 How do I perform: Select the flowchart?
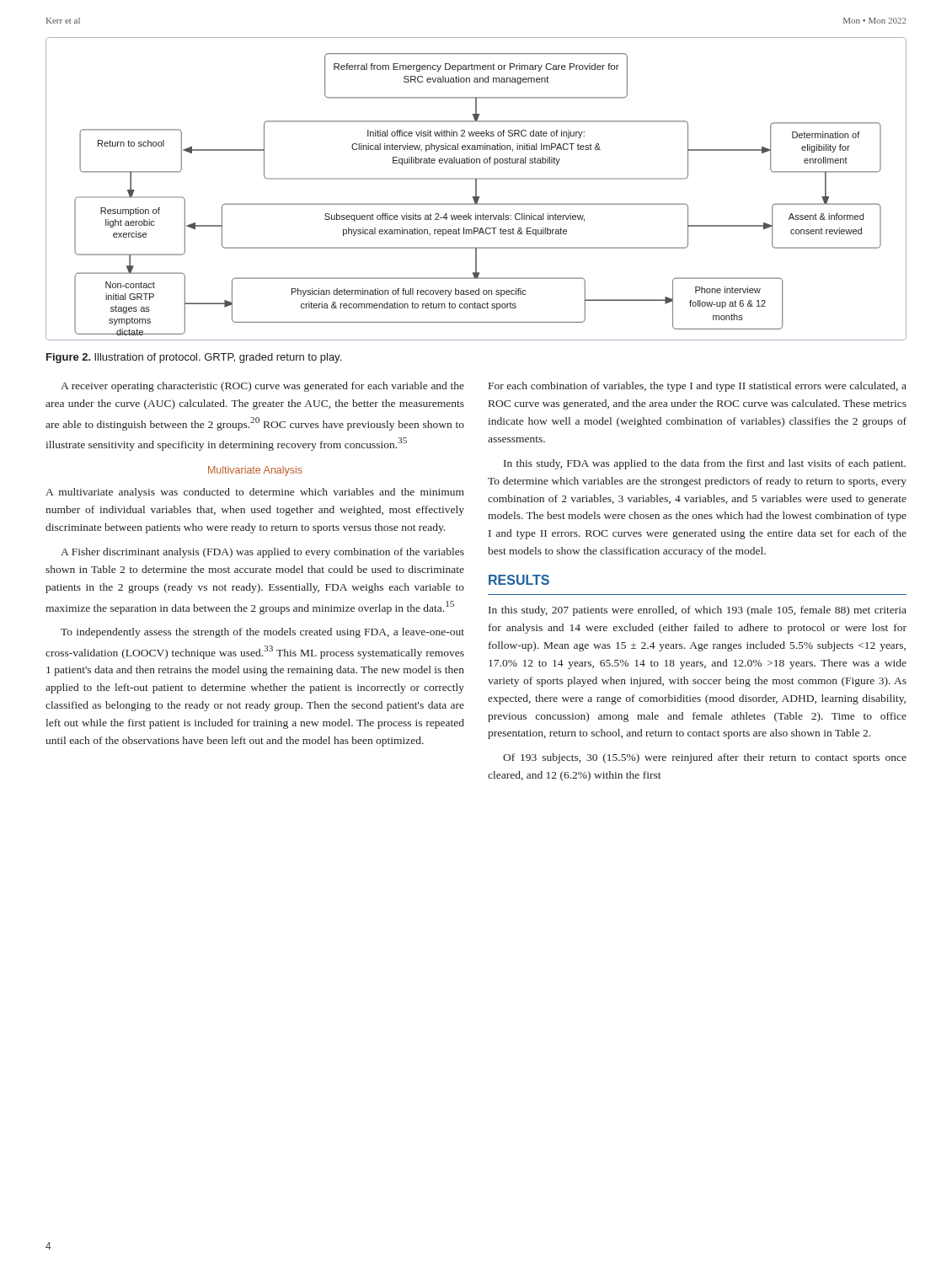[x=476, y=189]
